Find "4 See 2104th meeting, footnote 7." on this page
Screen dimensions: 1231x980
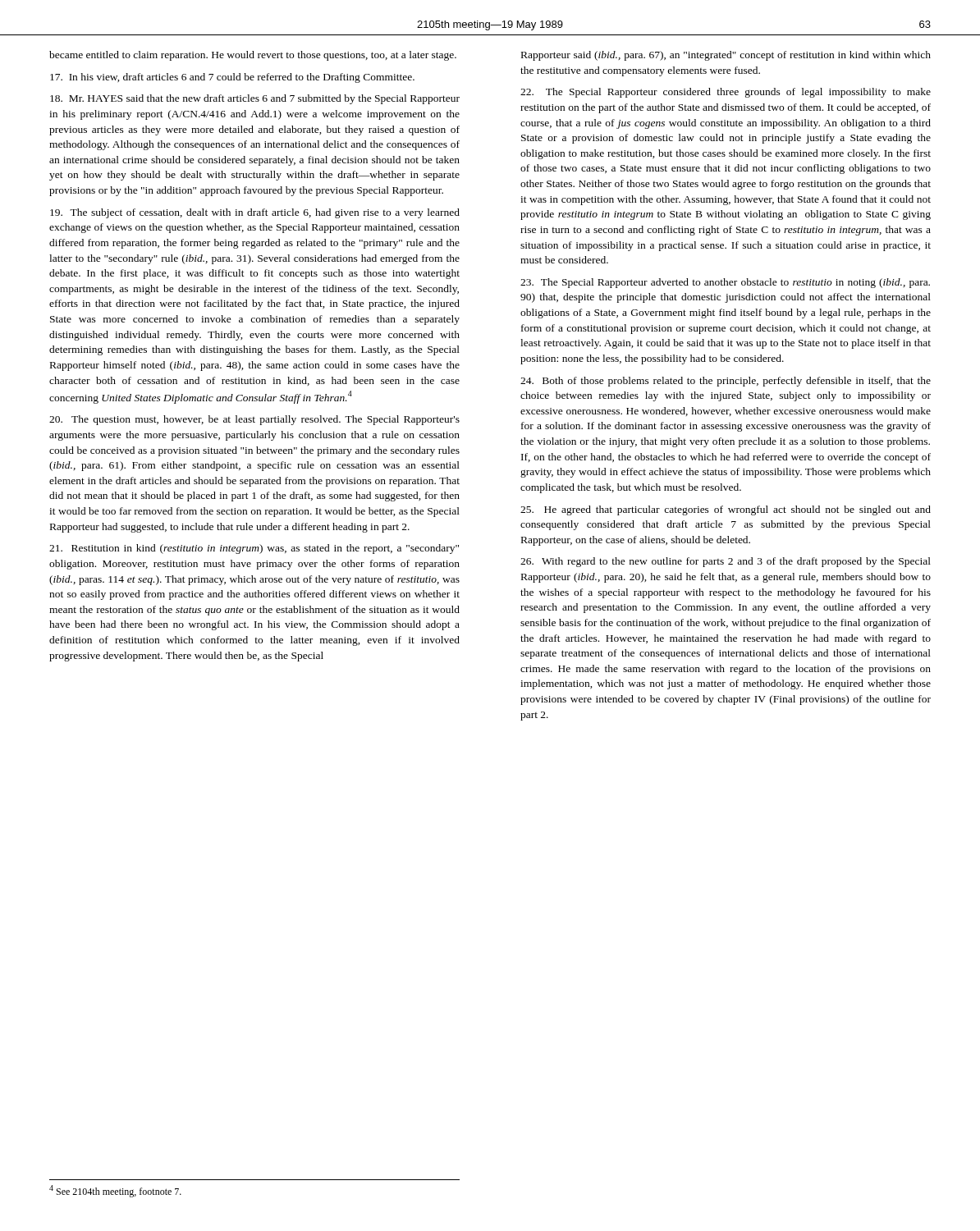(x=115, y=1190)
